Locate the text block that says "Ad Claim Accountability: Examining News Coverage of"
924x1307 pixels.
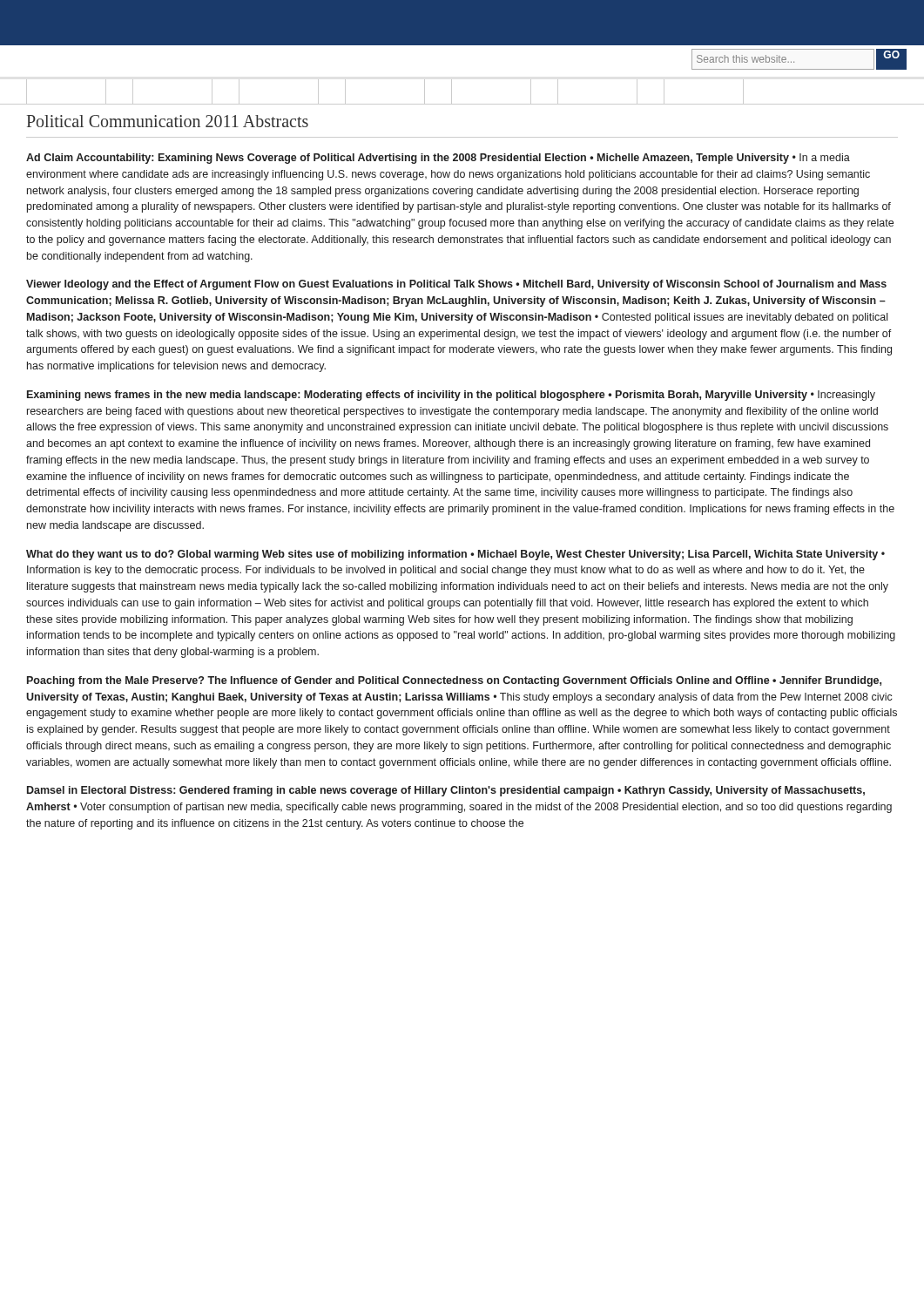click(x=462, y=207)
